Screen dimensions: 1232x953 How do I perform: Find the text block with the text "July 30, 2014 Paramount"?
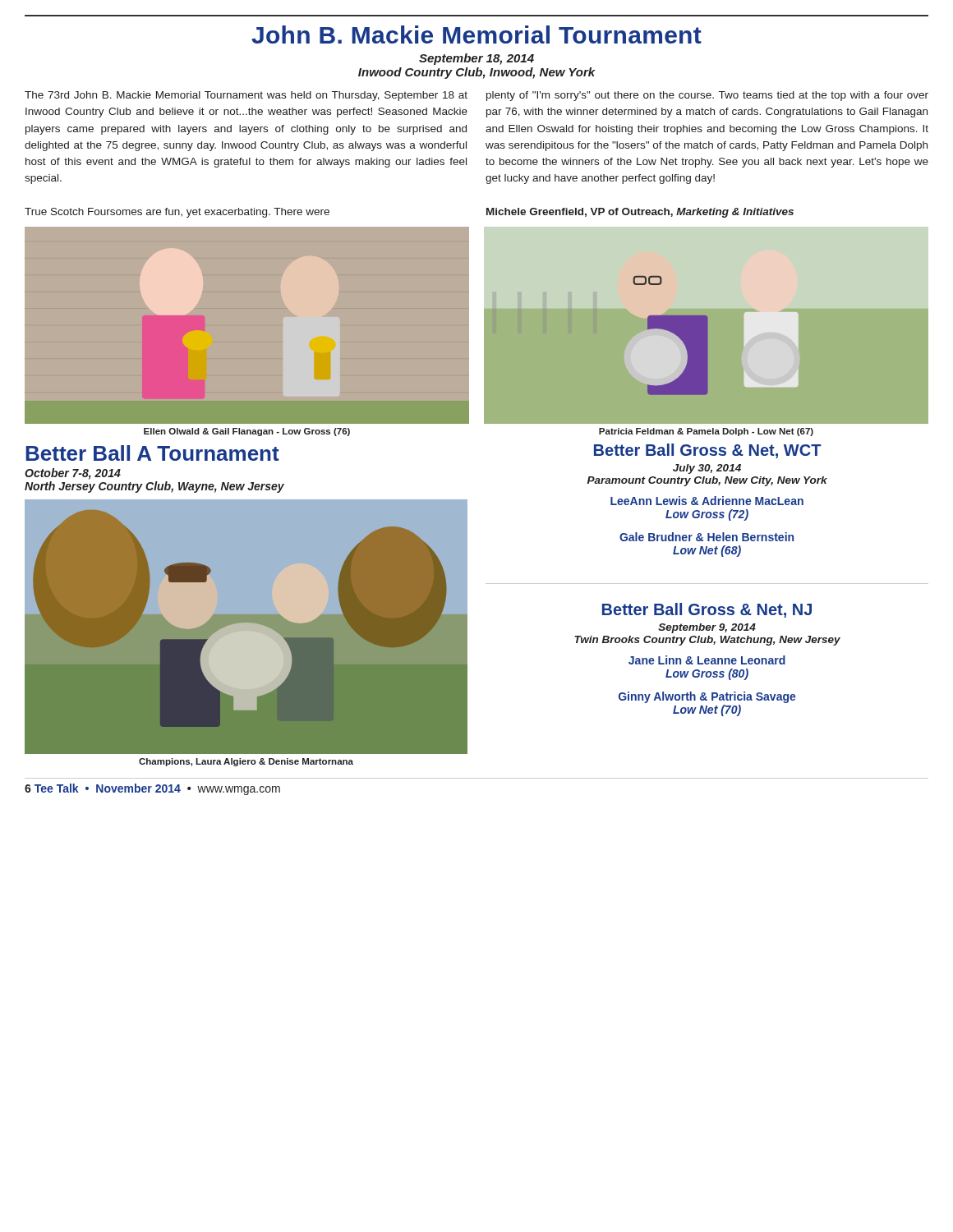tap(707, 474)
